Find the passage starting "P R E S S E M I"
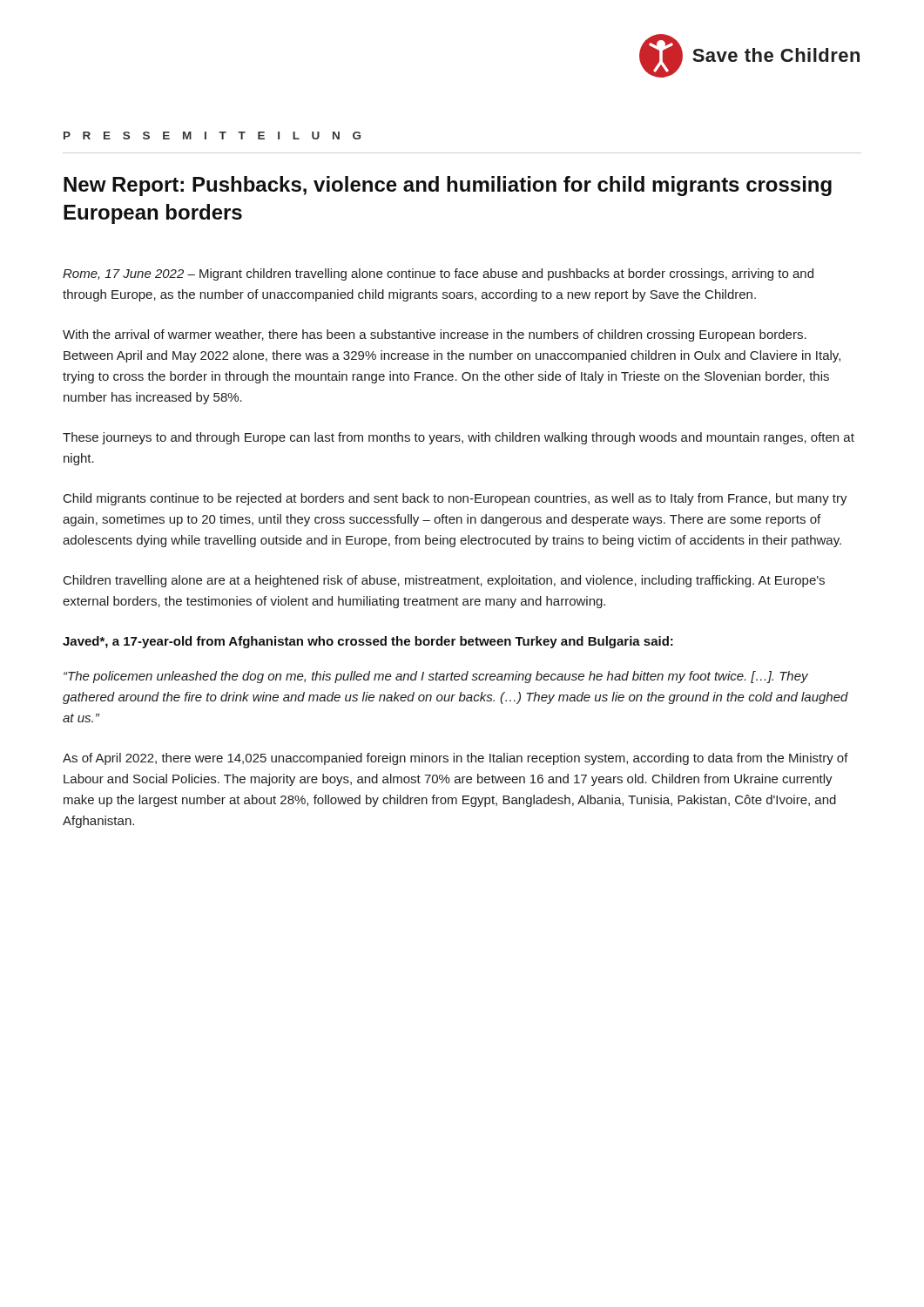 coord(214,136)
